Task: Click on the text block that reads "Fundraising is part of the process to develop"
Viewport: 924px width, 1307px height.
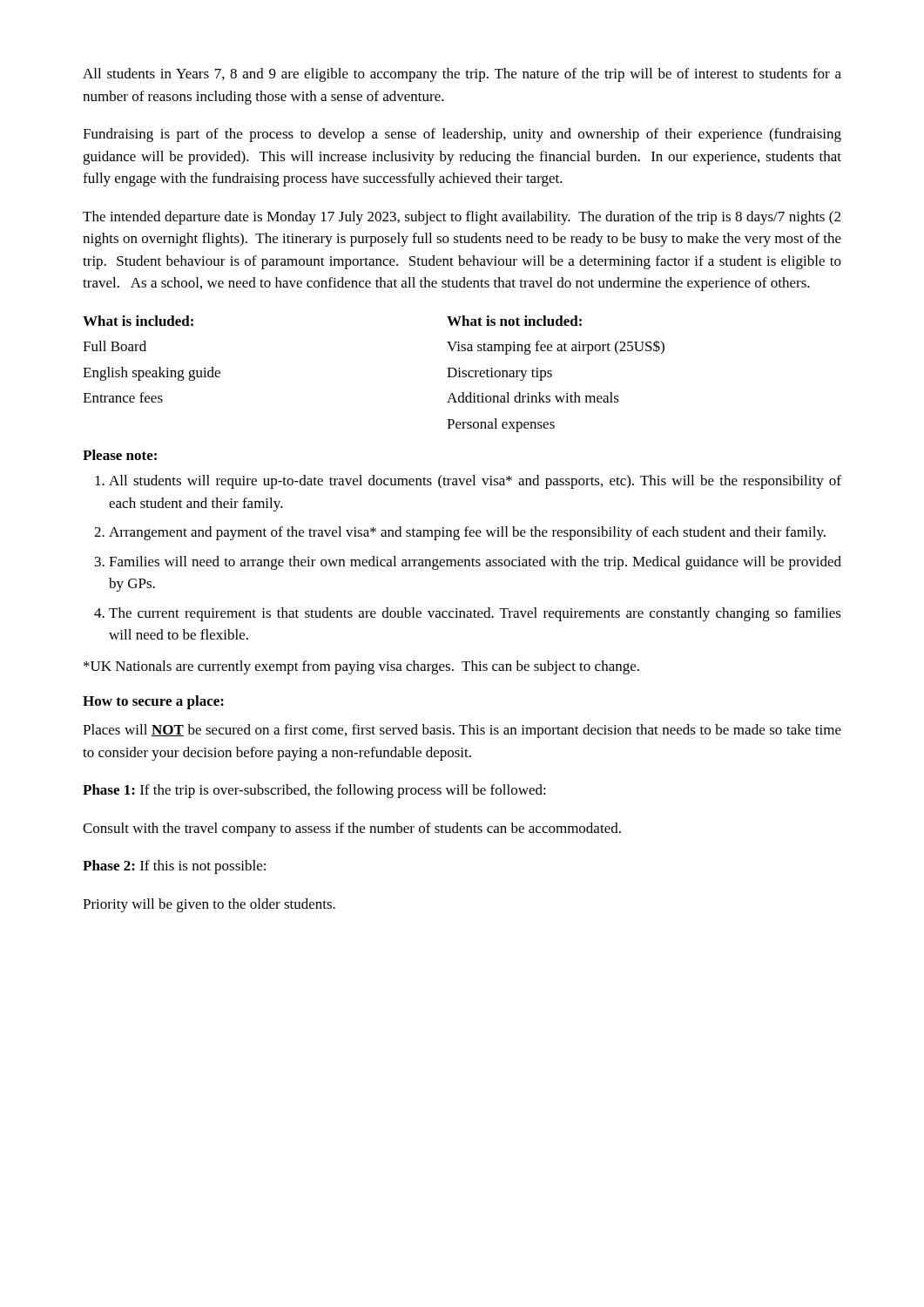Action: point(462,156)
